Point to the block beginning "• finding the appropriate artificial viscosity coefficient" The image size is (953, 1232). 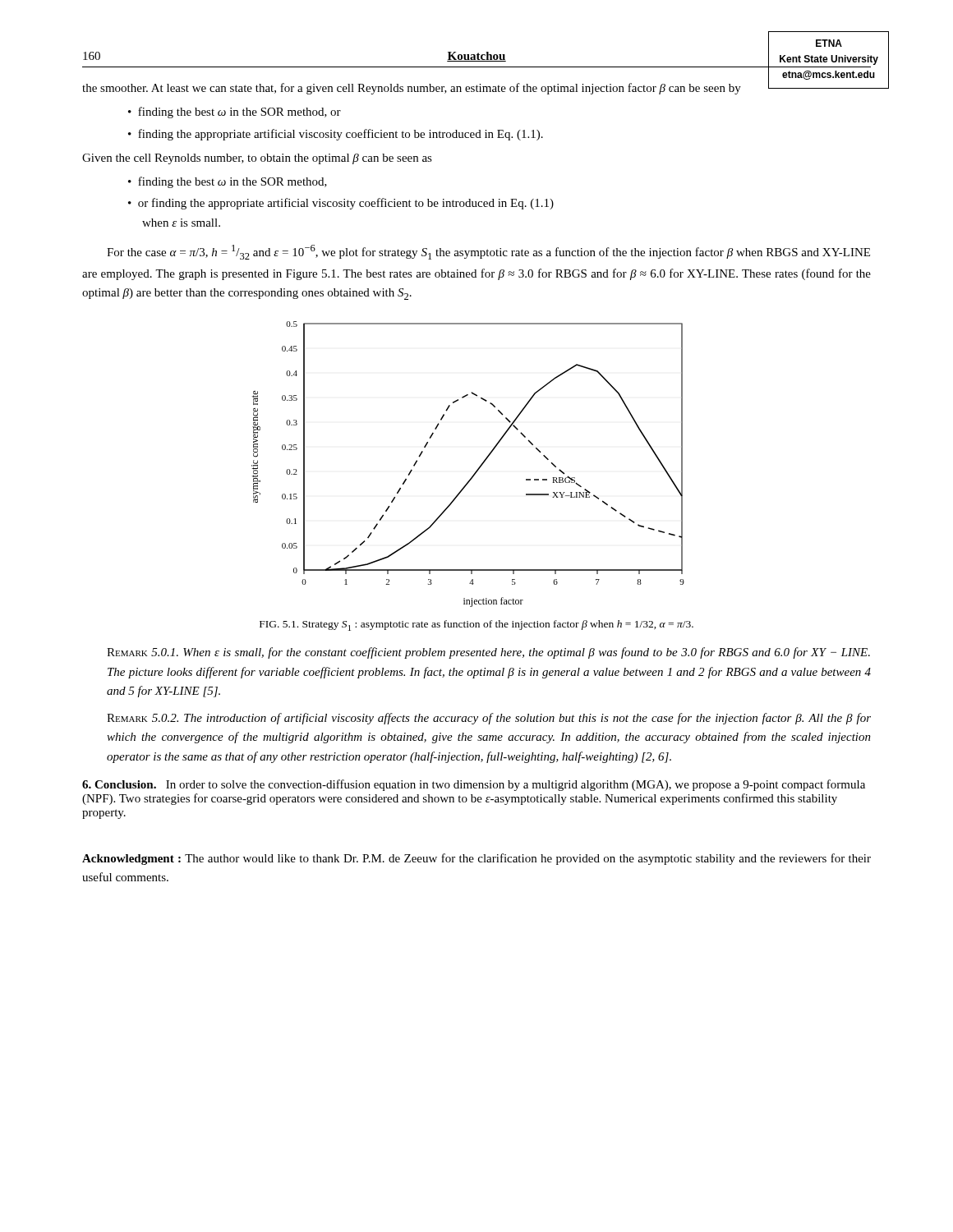(335, 133)
